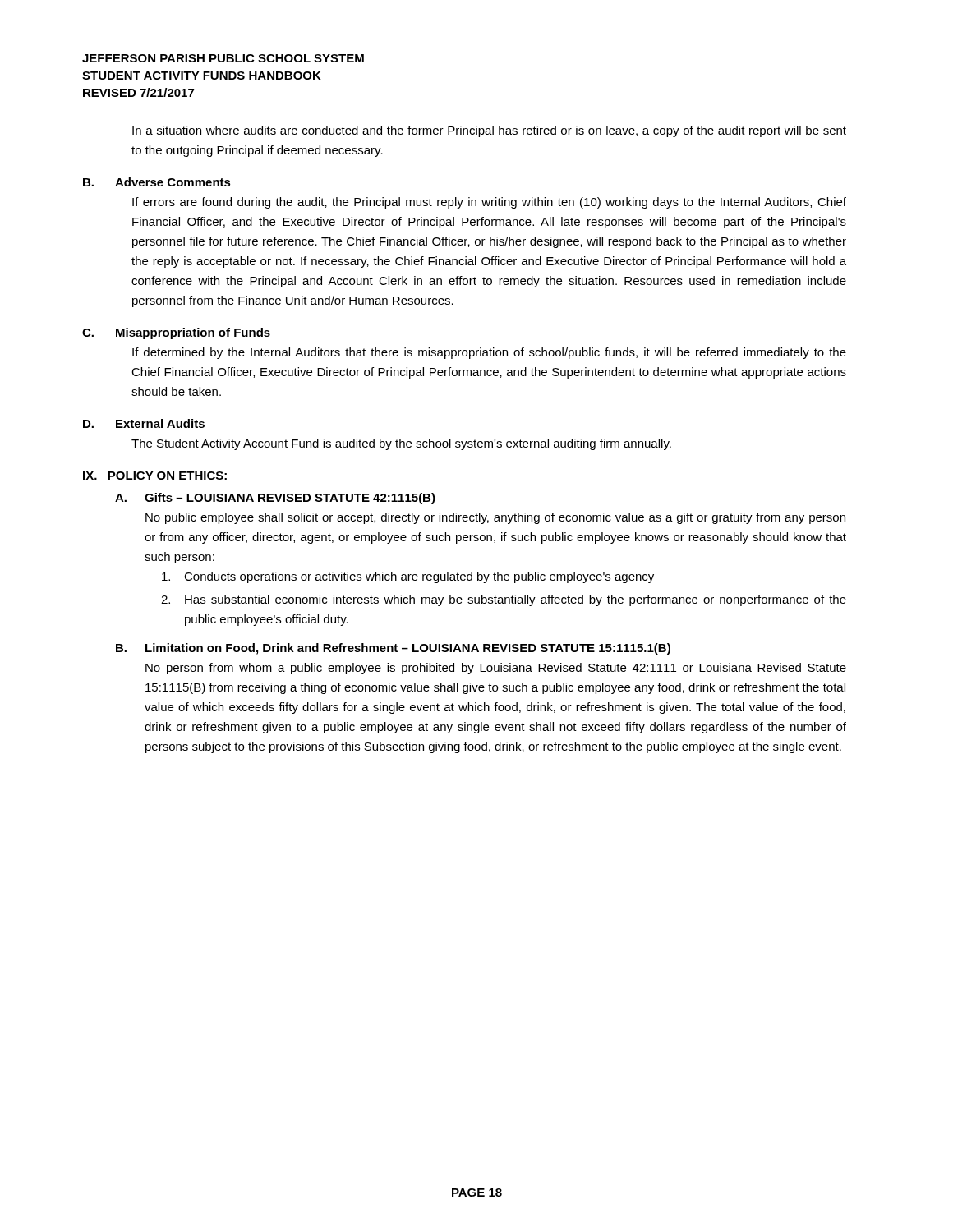This screenshot has width=953, height=1232.
Task: Select the text starting "2. Has substantial"
Action: [x=504, y=609]
